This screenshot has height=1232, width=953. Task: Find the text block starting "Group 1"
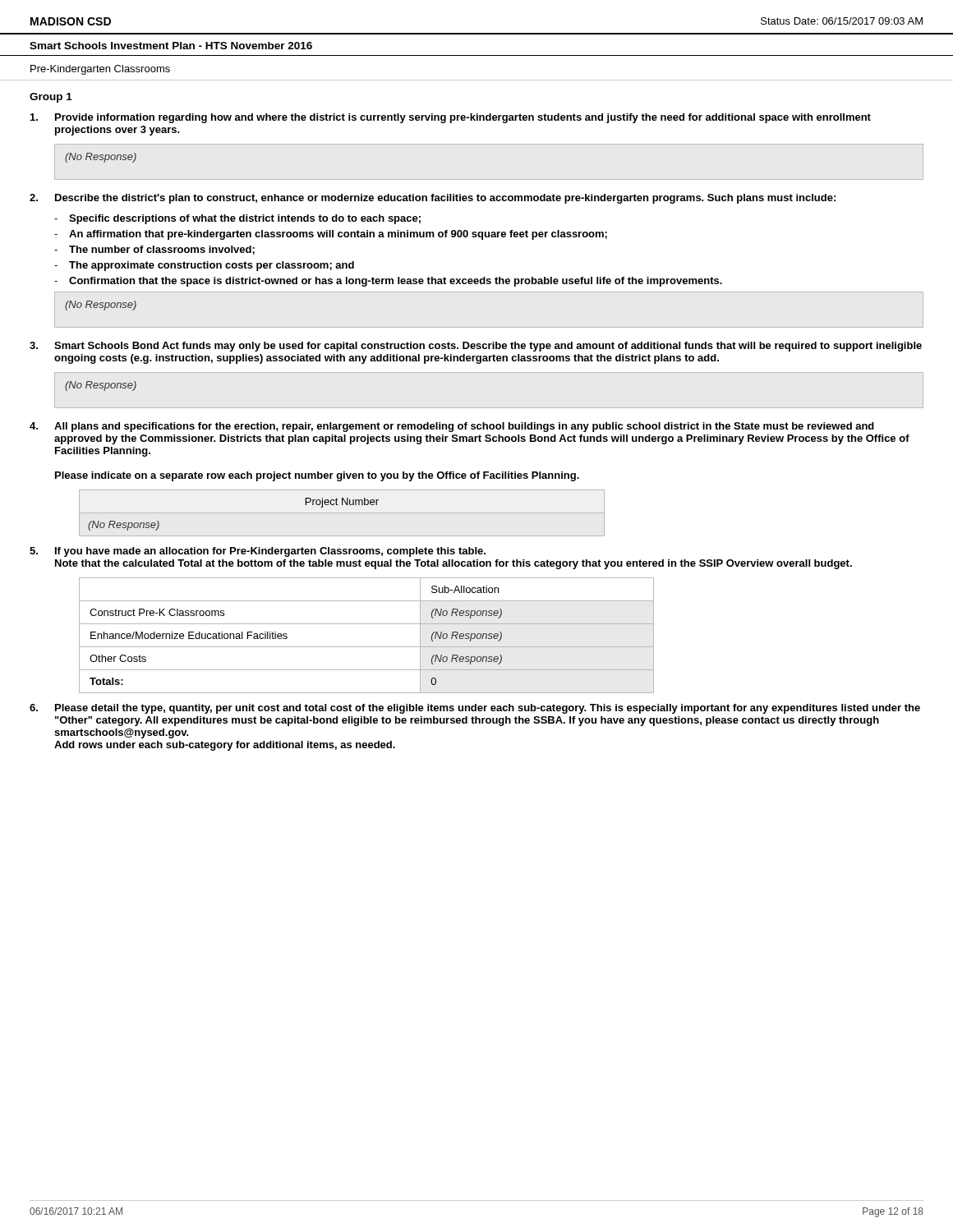coord(51,96)
